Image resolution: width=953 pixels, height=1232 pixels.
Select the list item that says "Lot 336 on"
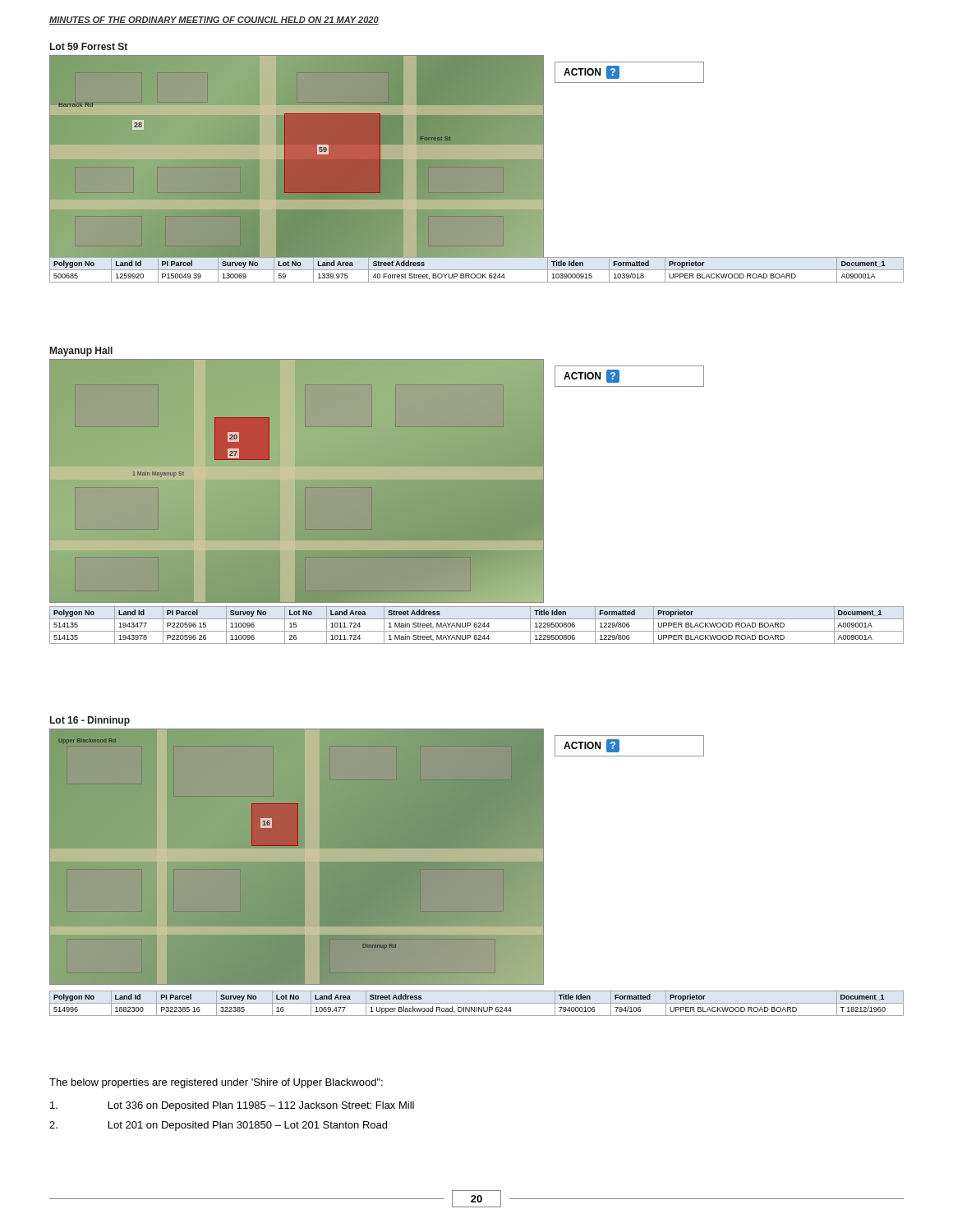point(232,1105)
